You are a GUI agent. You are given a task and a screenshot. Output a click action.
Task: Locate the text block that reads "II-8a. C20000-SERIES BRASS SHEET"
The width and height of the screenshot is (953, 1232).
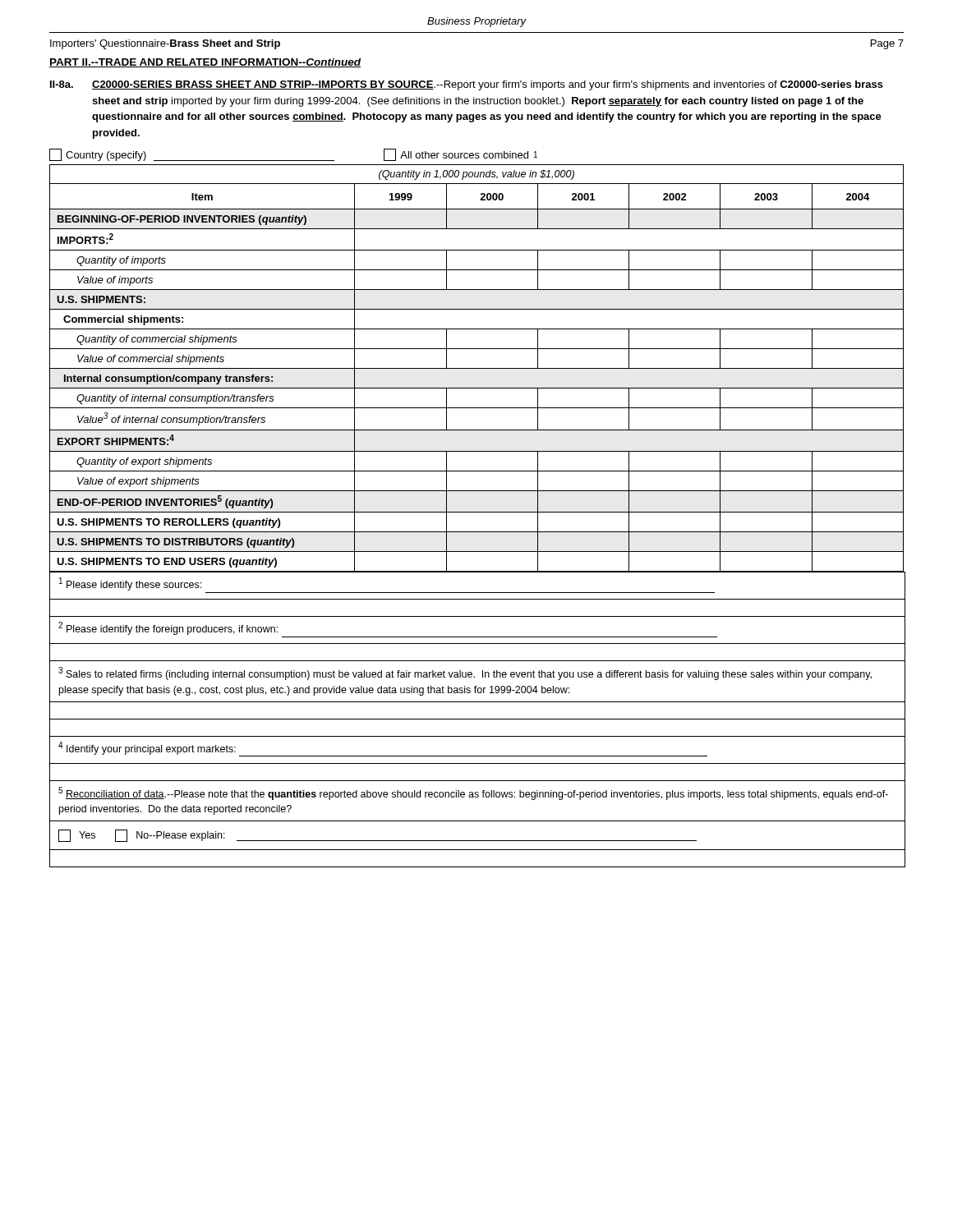476,108
